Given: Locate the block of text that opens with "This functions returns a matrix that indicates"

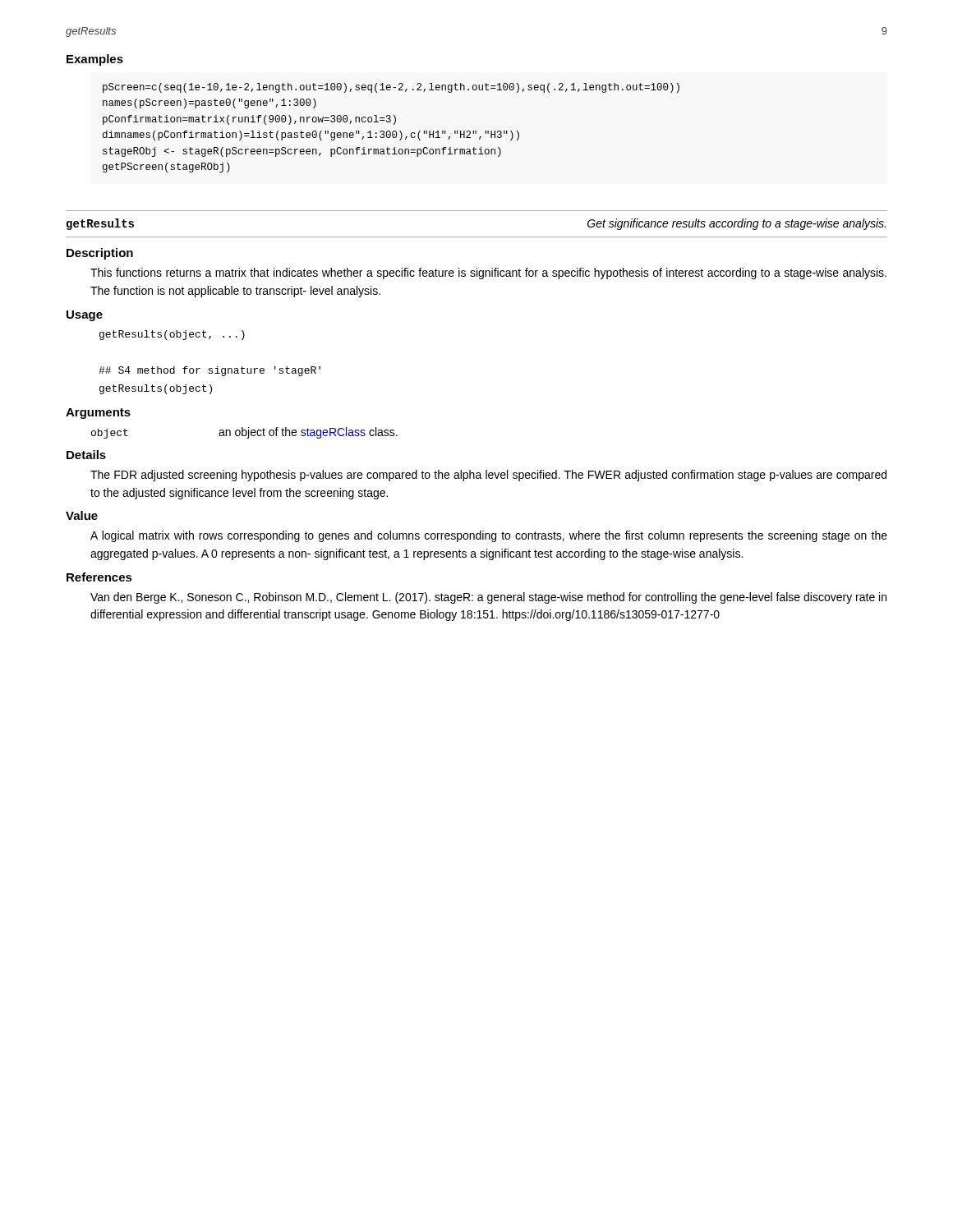Looking at the screenshot, I should tap(489, 282).
